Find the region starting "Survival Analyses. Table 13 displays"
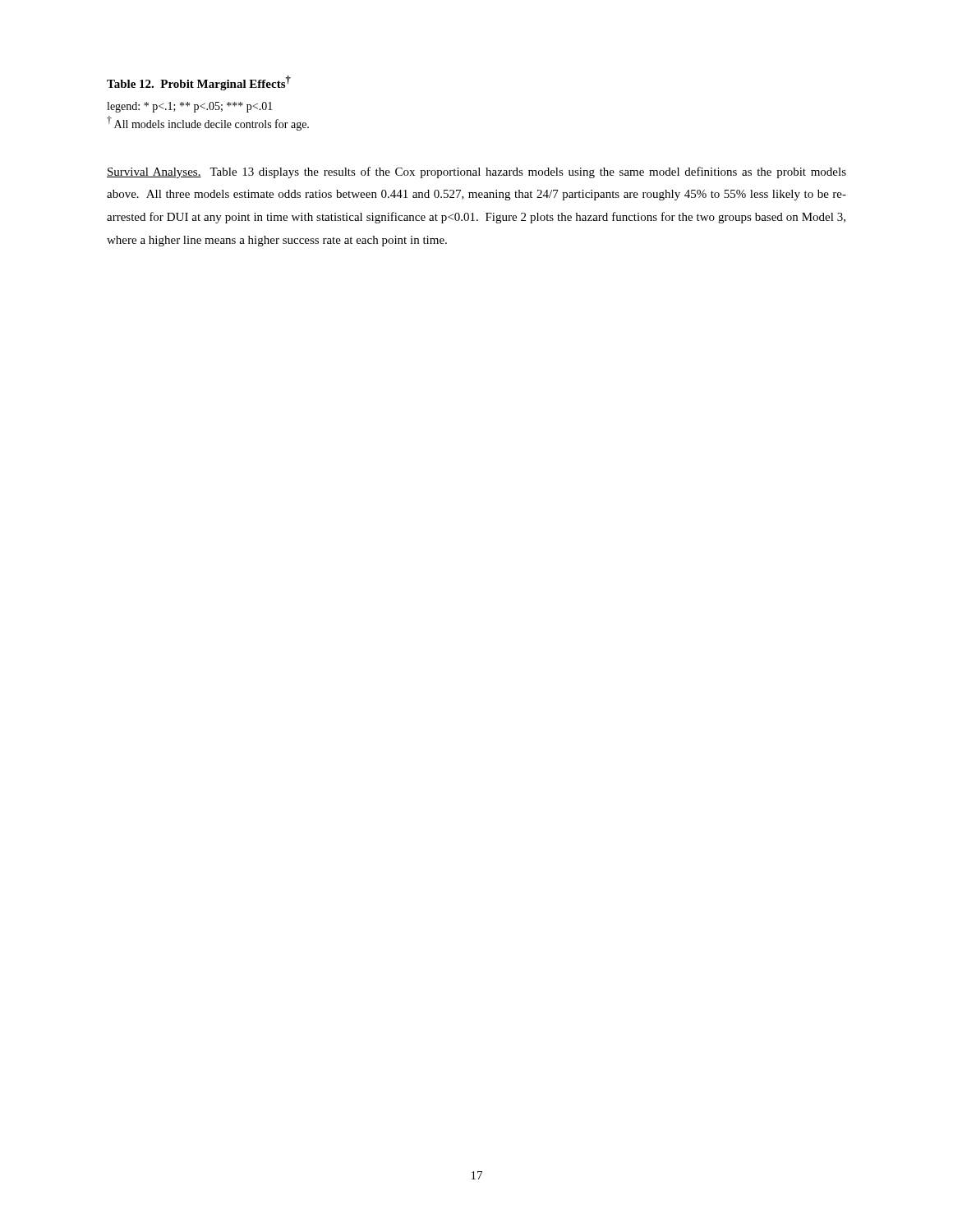This screenshot has height=1232, width=953. point(476,206)
